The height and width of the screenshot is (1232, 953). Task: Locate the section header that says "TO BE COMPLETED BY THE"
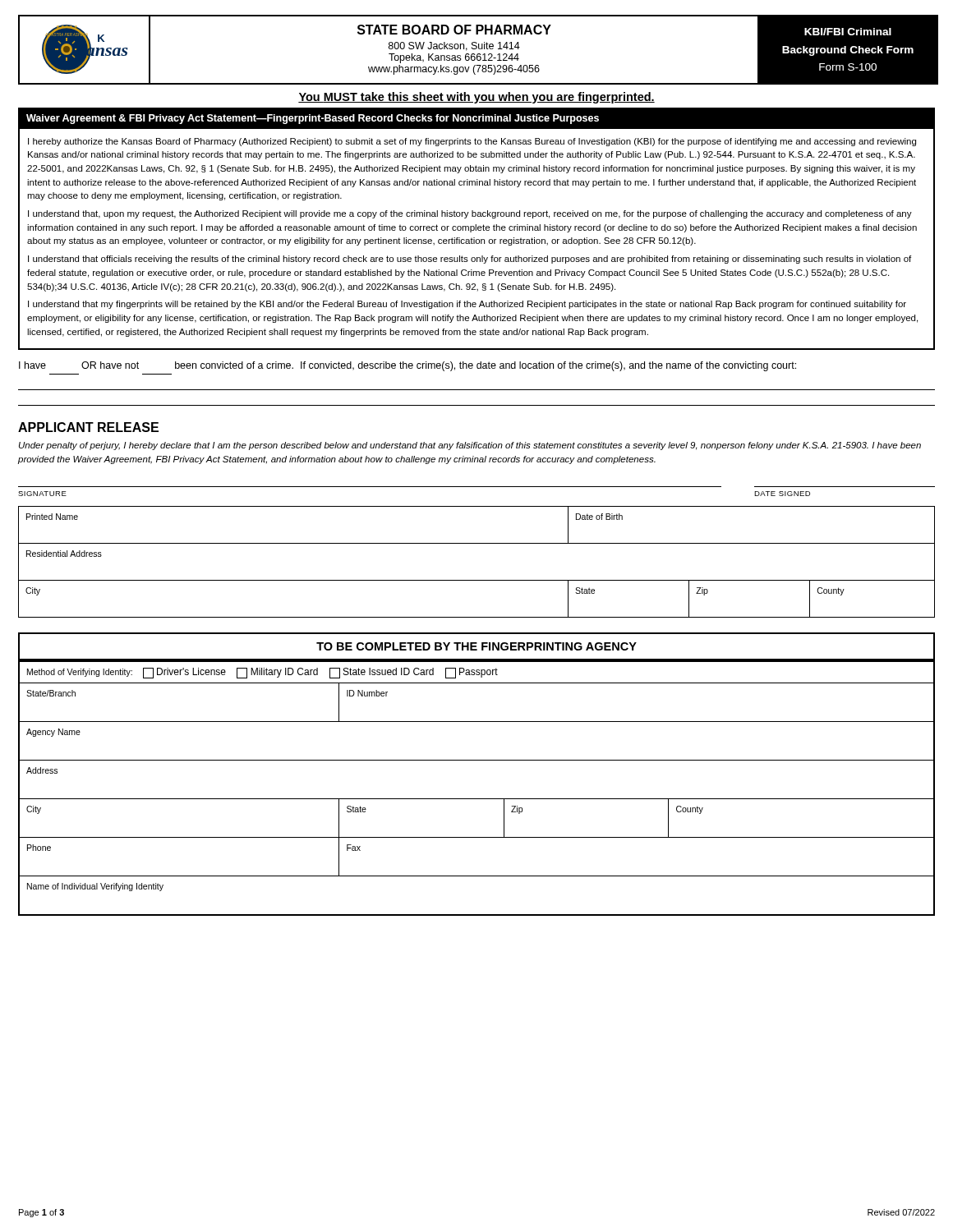coord(476,647)
